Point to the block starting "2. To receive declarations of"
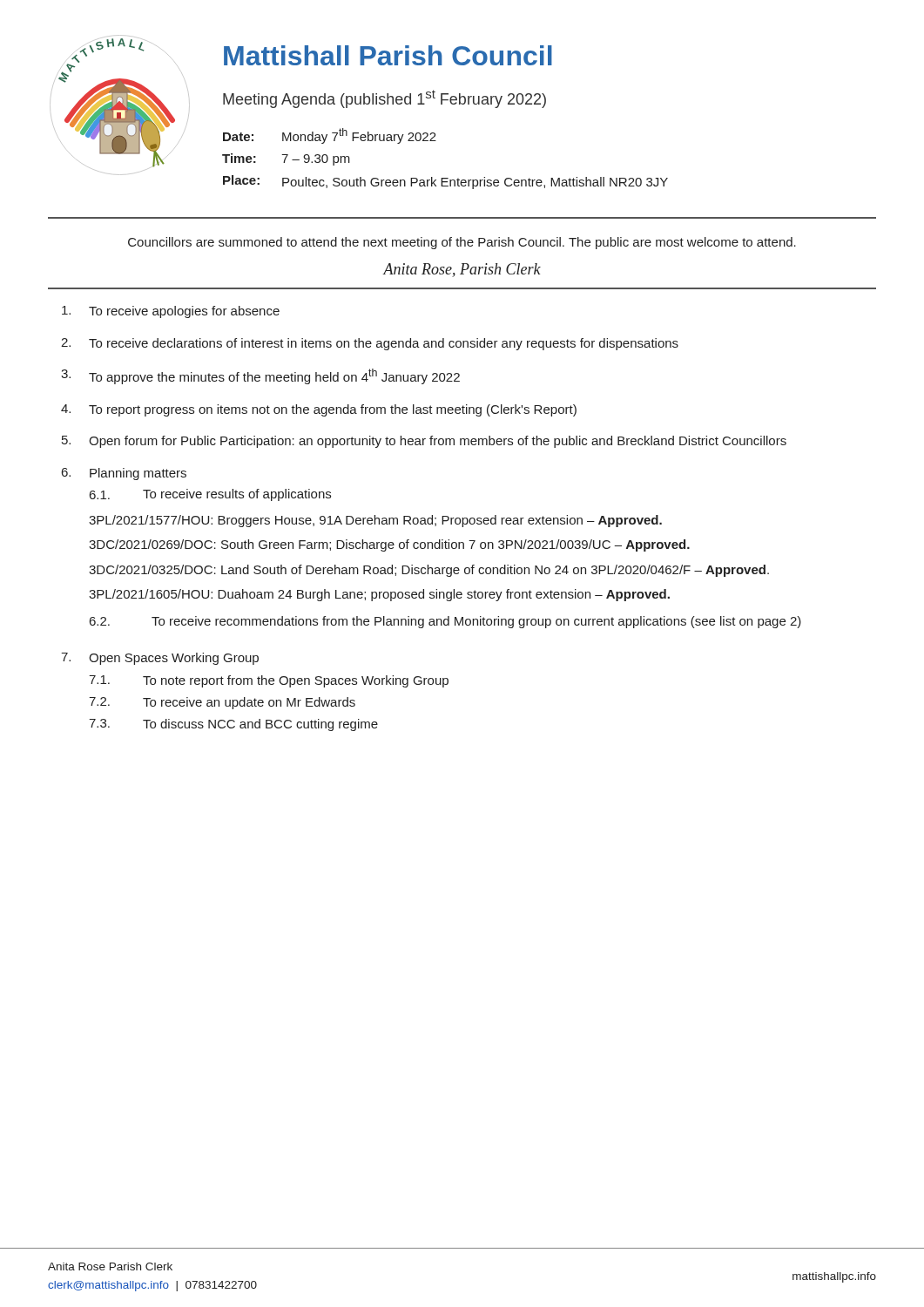Screen dimensions: 1307x924 click(x=462, y=343)
